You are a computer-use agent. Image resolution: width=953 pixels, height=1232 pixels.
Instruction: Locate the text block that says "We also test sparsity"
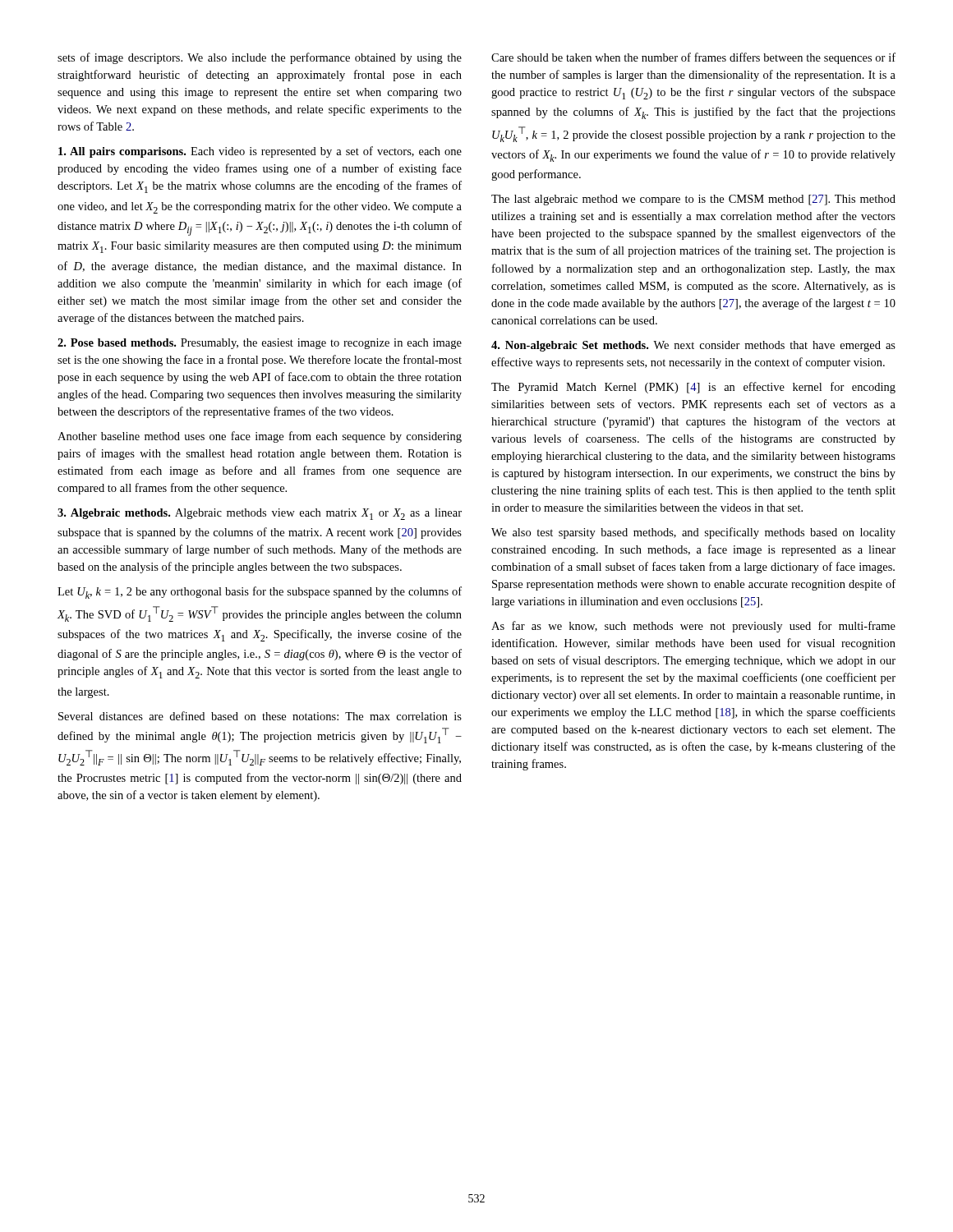pyautogui.click(x=693, y=567)
